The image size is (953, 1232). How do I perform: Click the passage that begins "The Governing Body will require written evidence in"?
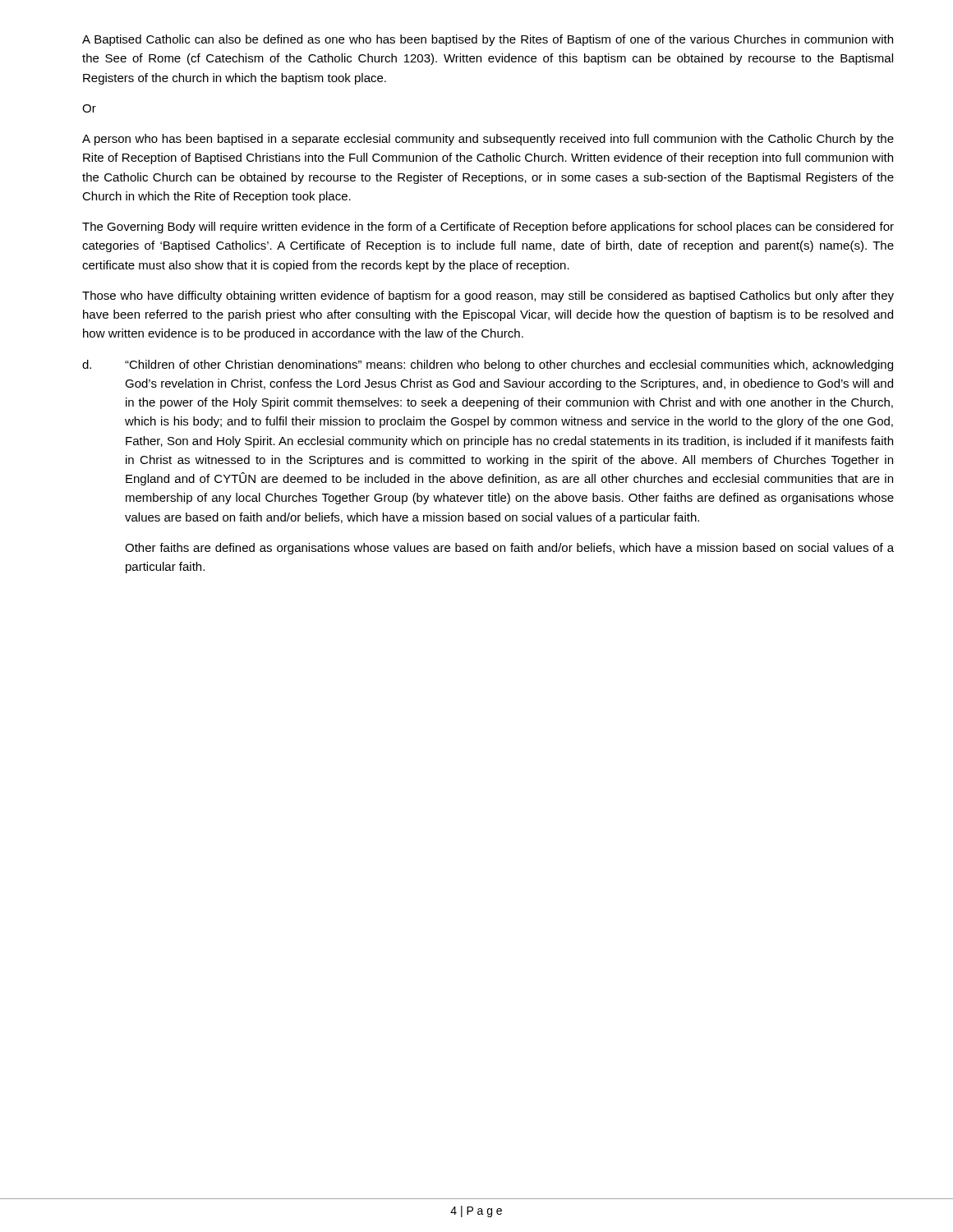pyautogui.click(x=488, y=245)
